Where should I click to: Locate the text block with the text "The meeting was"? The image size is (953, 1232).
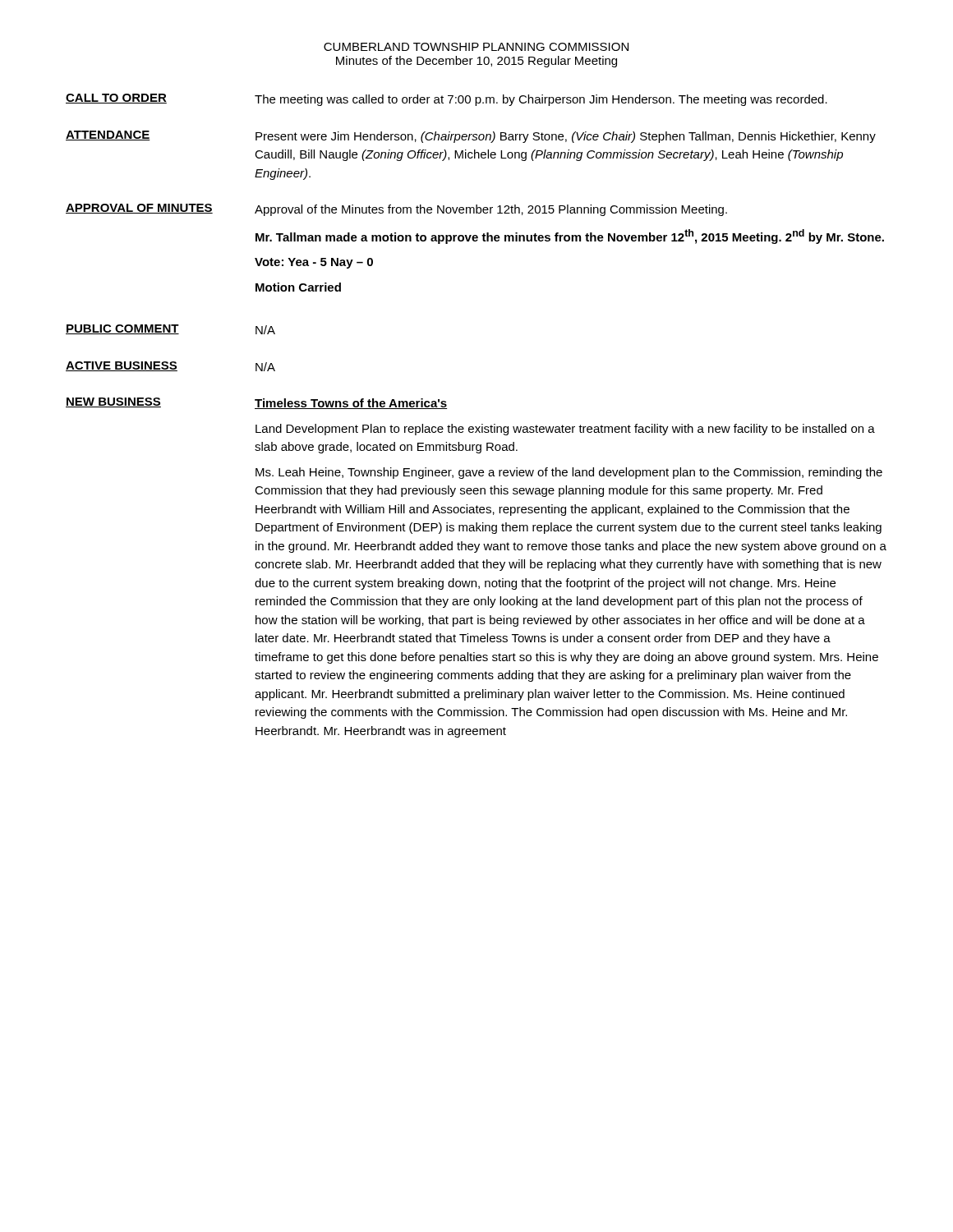click(x=541, y=99)
